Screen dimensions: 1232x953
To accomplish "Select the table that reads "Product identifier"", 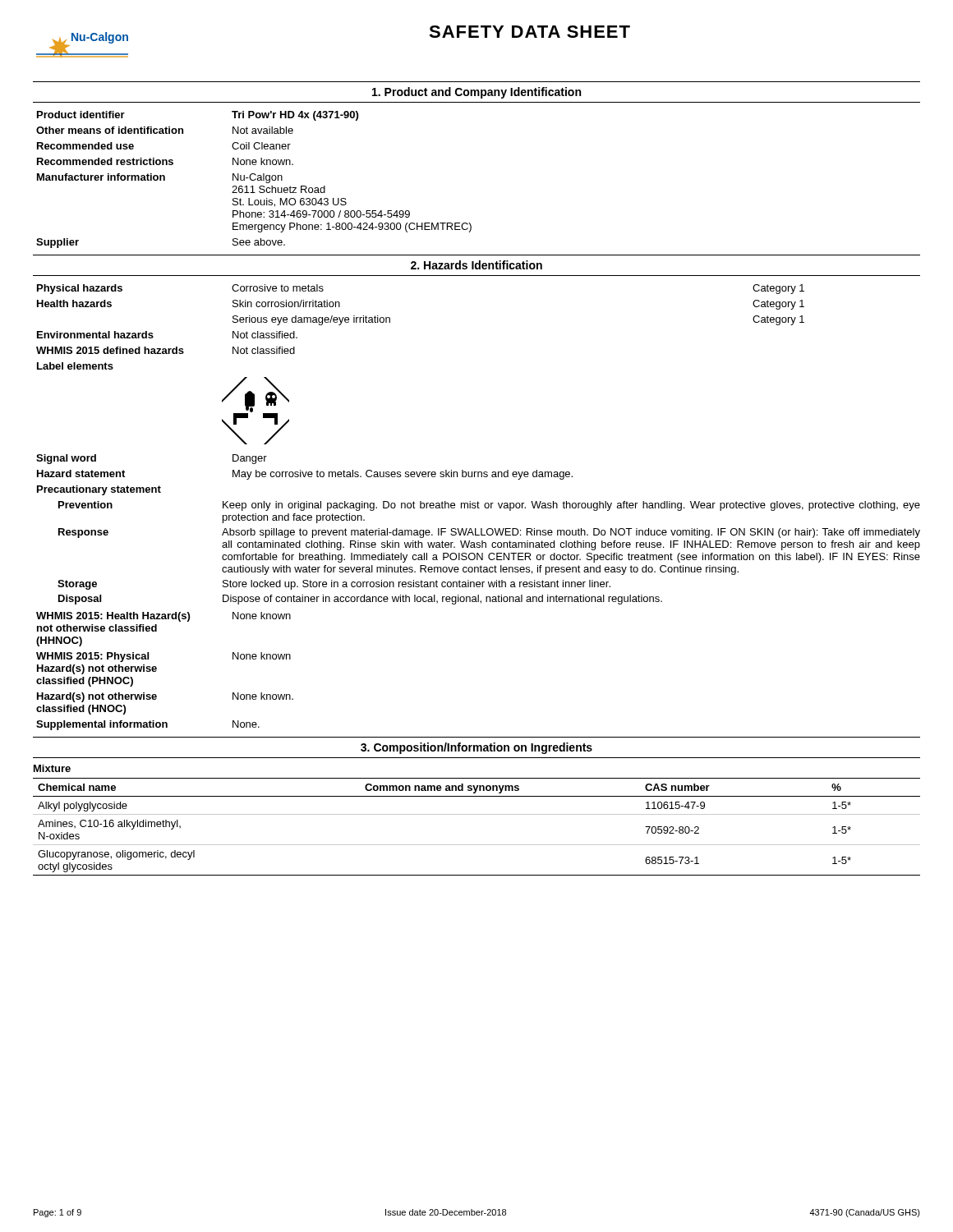I will coord(476,178).
